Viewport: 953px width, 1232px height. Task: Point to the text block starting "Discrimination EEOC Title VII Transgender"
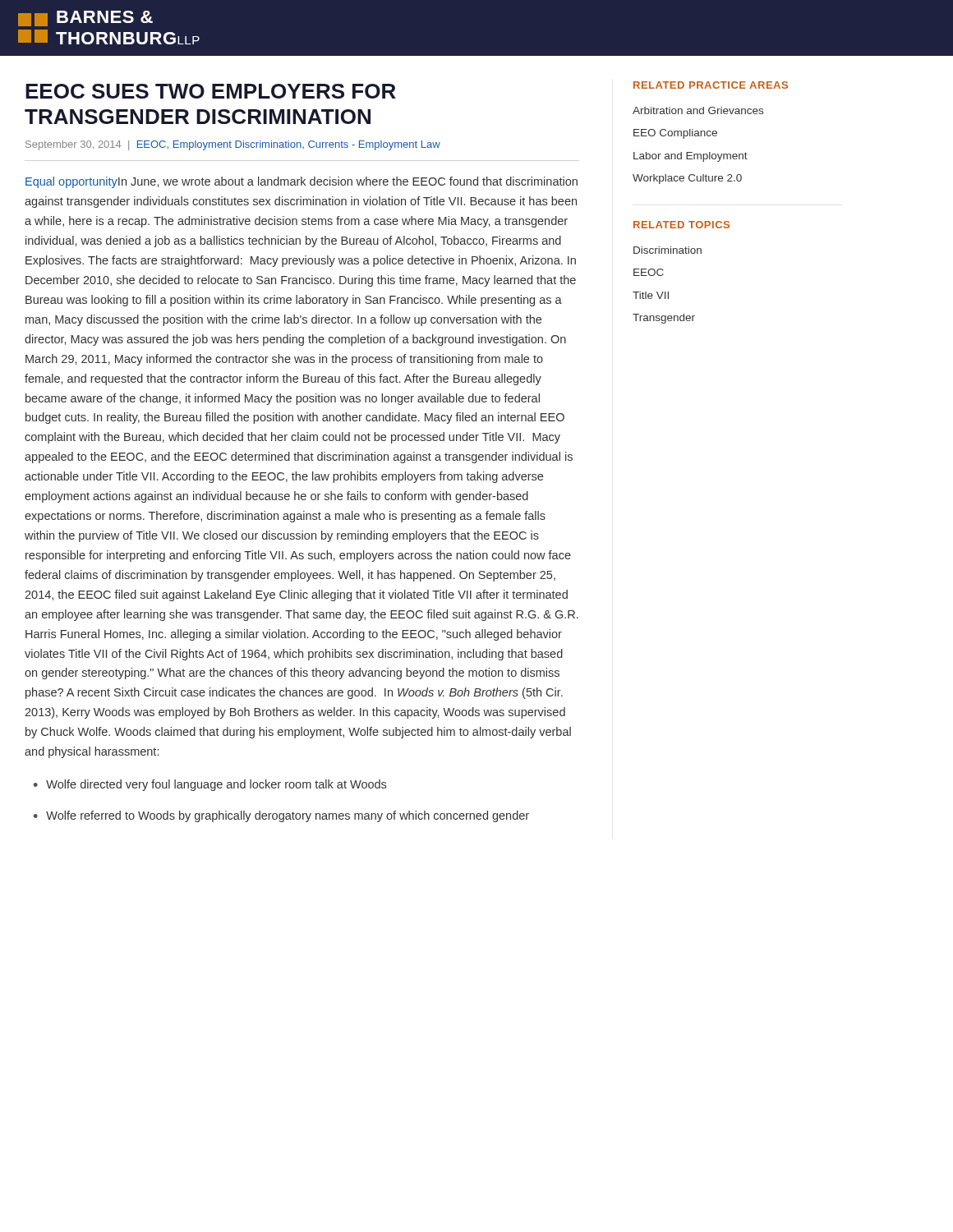pyautogui.click(x=668, y=250)
